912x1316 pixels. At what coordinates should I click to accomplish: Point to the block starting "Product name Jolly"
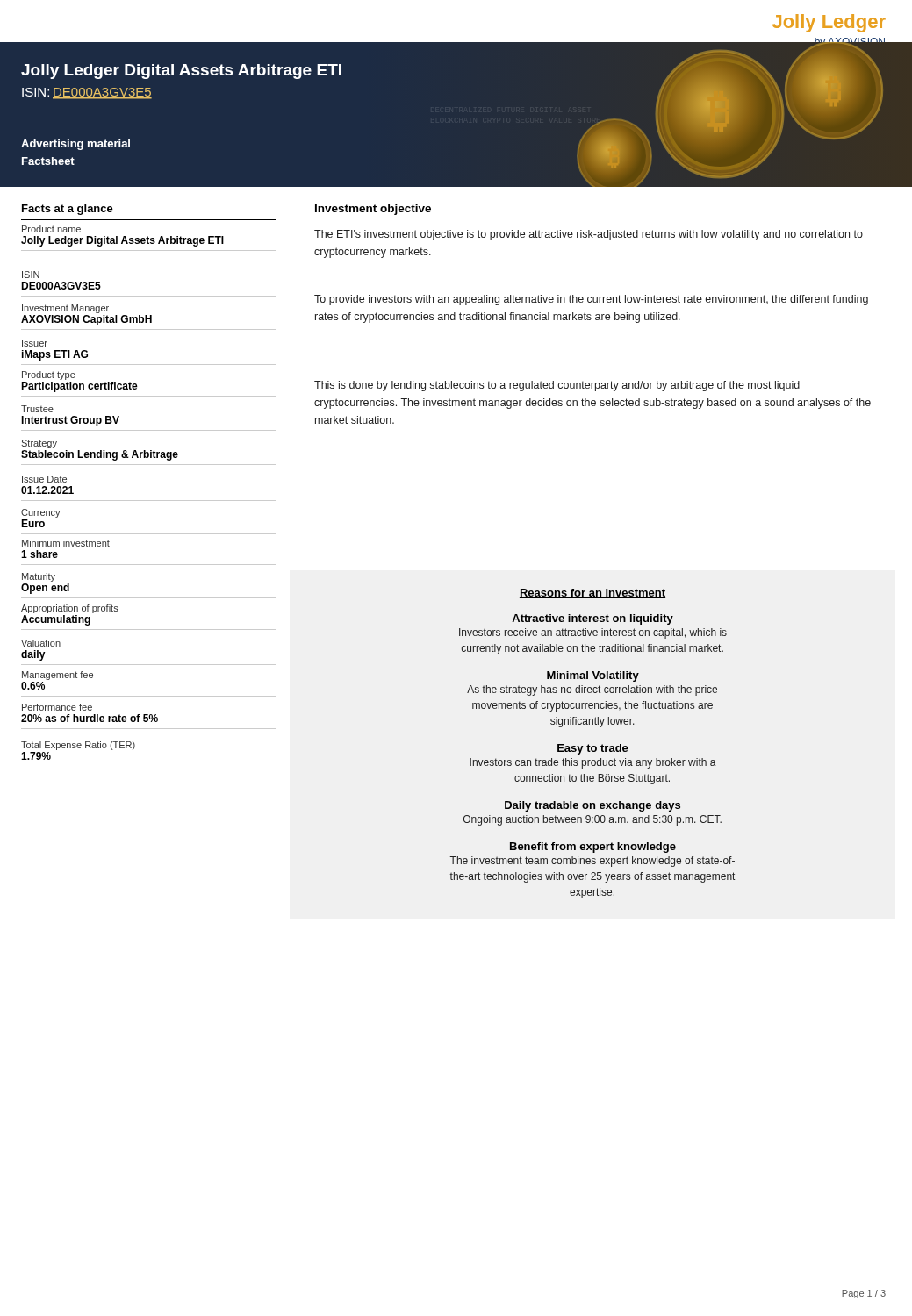[x=148, y=235]
